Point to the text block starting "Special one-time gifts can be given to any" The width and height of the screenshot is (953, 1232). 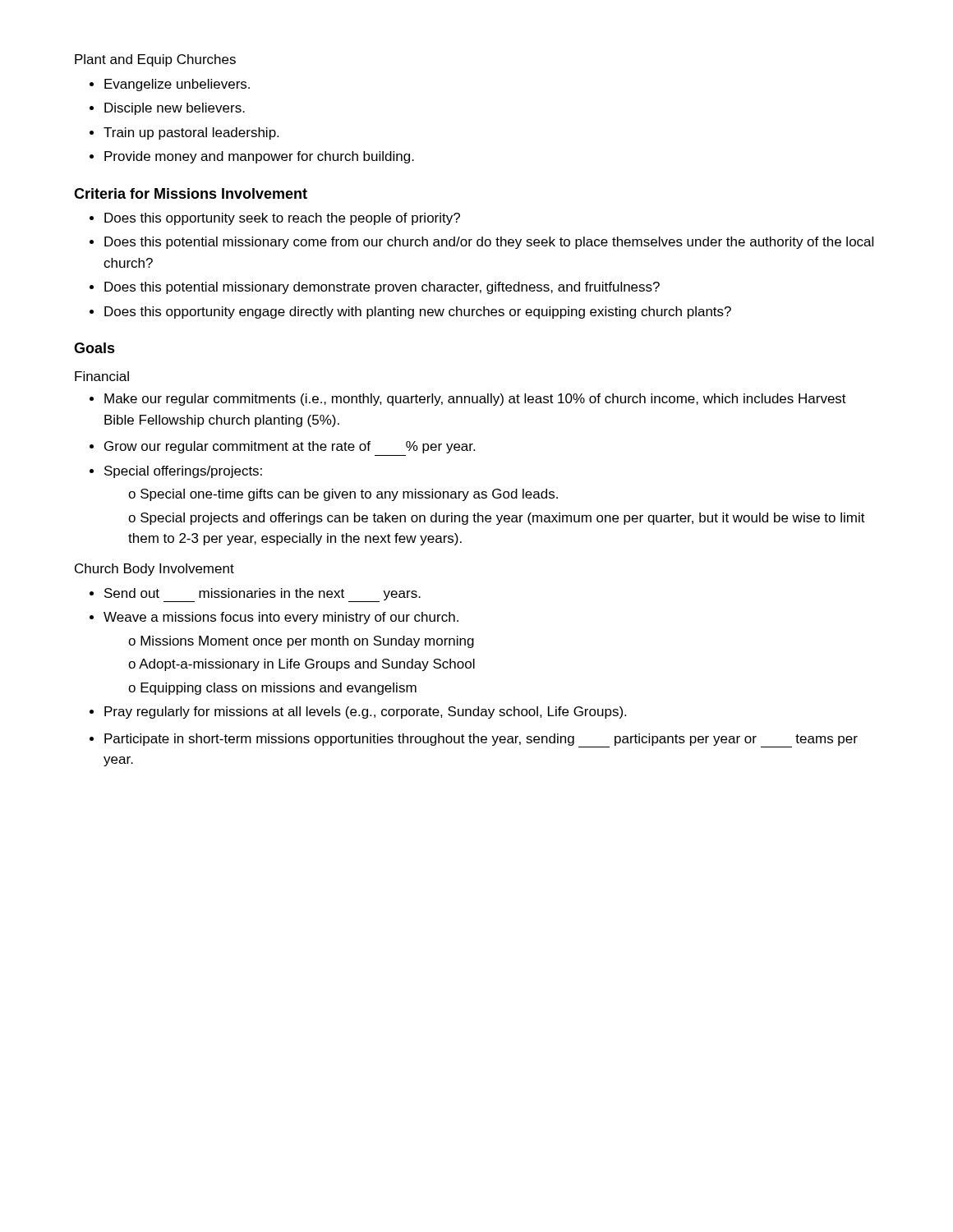click(x=349, y=494)
